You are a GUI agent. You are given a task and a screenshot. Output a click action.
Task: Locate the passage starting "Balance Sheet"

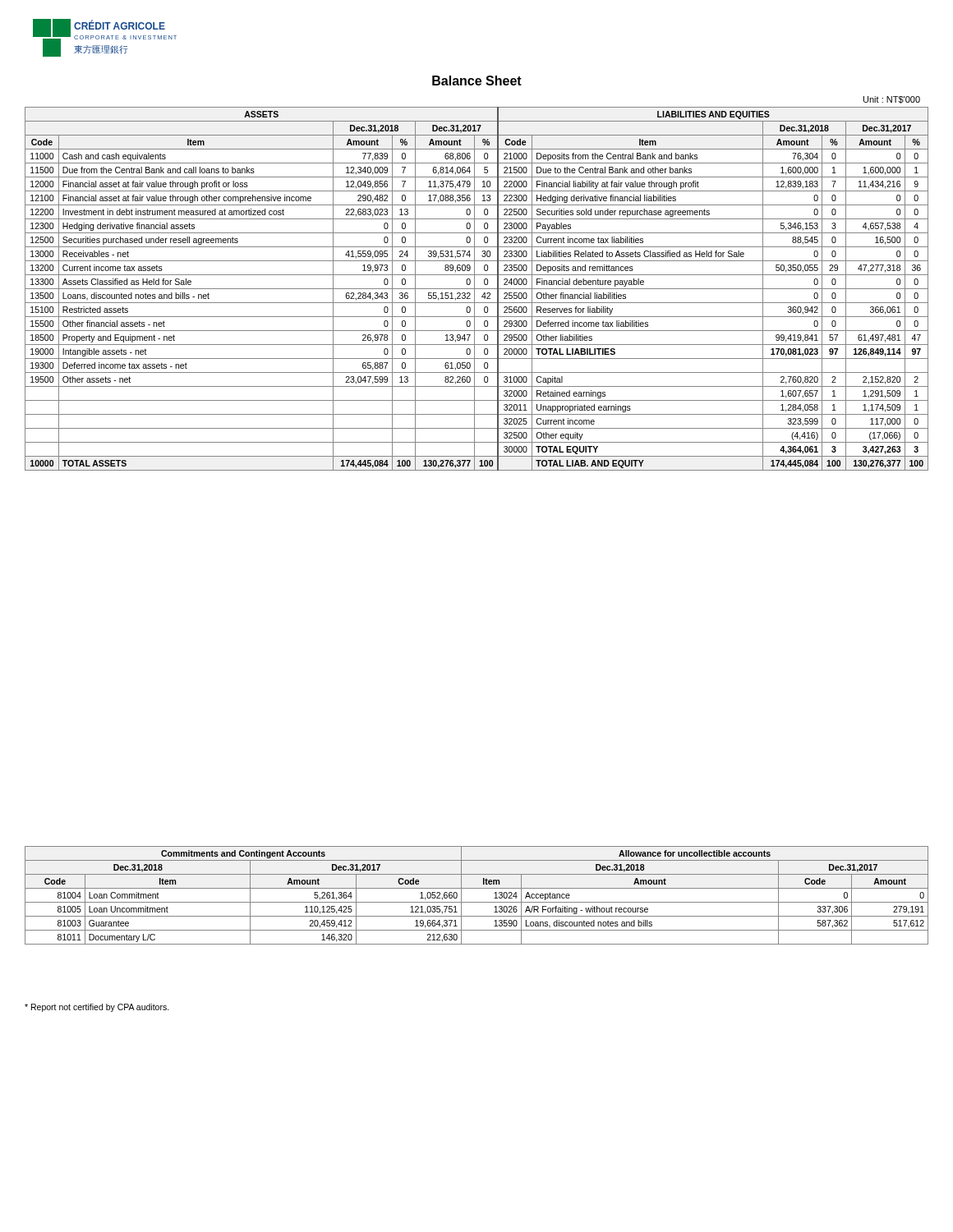pos(476,81)
